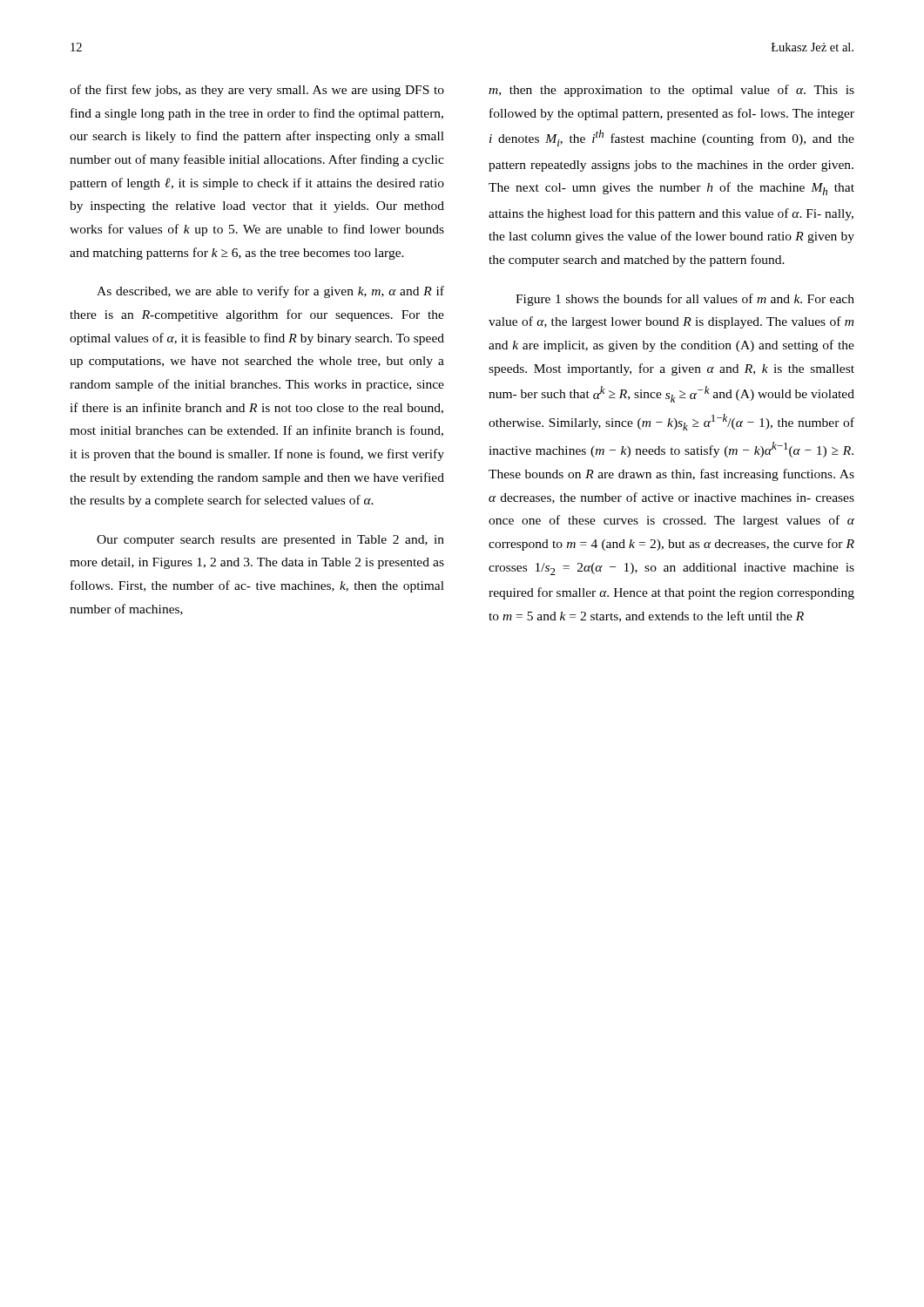Point to the block beginning "Our computer search results are presented"

tap(257, 574)
